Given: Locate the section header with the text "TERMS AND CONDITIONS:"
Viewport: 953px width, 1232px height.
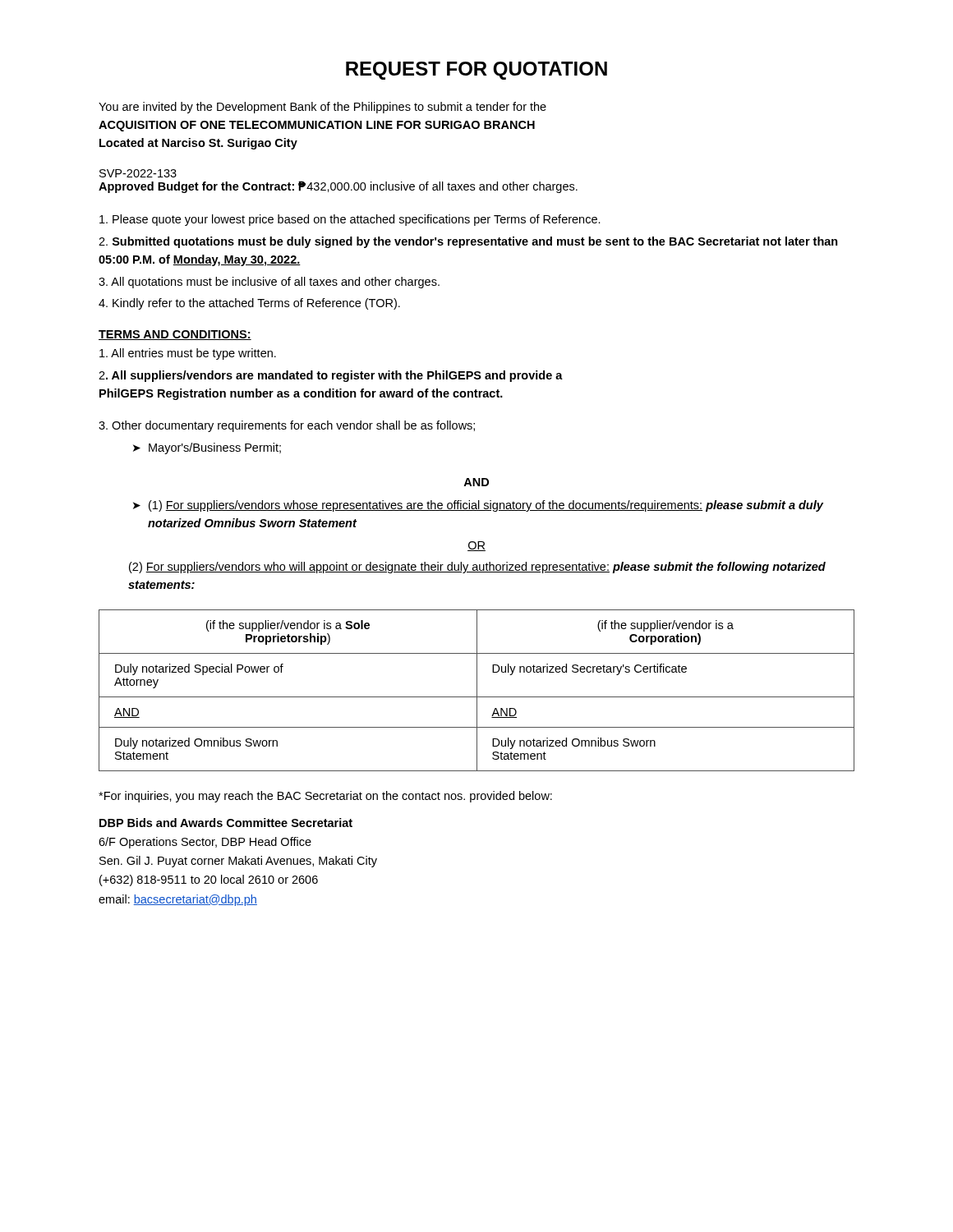Looking at the screenshot, I should [175, 334].
